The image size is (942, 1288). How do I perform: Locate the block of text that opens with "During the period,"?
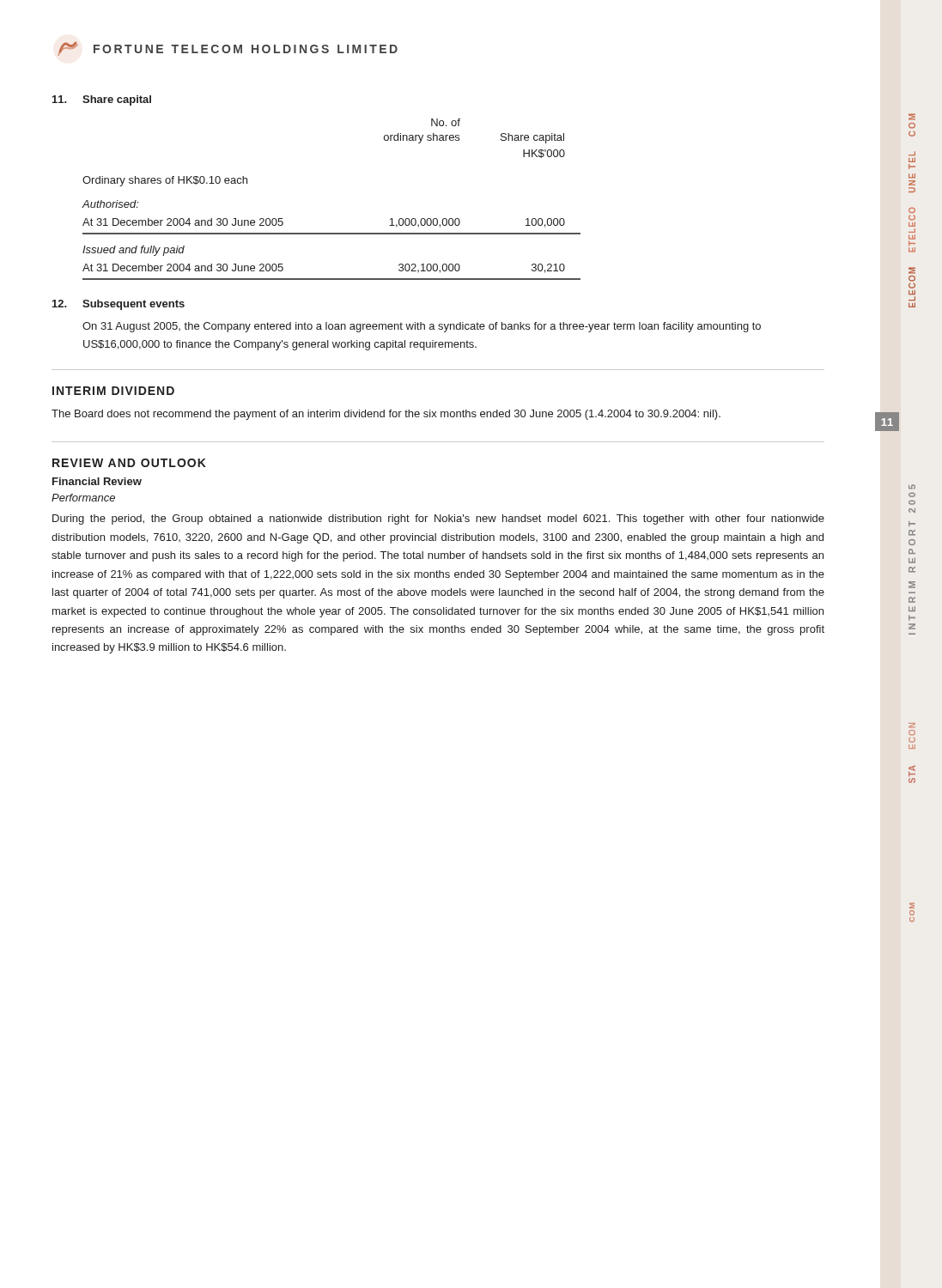(x=438, y=583)
